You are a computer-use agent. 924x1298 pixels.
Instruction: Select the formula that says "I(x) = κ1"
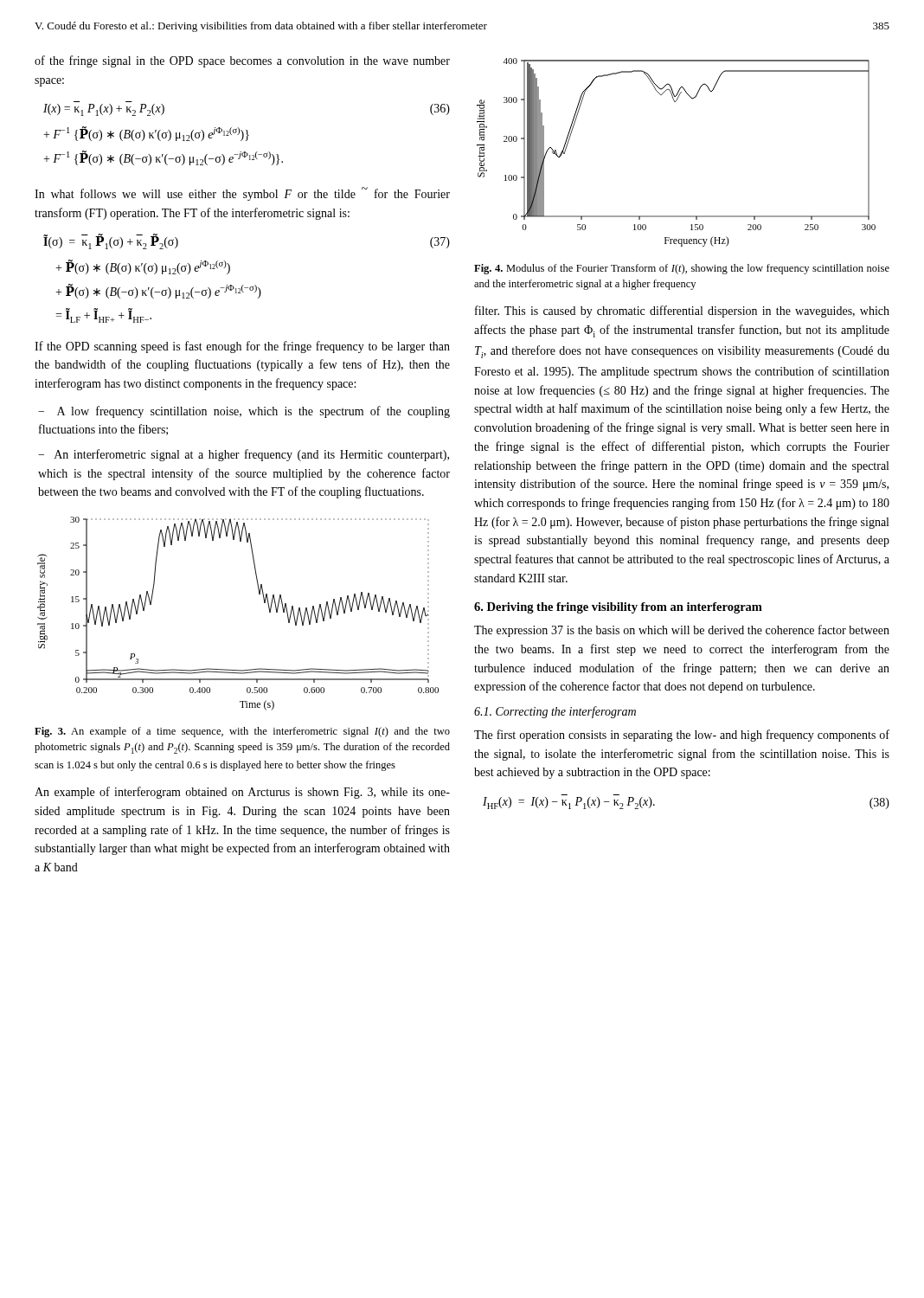click(x=247, y=135)
